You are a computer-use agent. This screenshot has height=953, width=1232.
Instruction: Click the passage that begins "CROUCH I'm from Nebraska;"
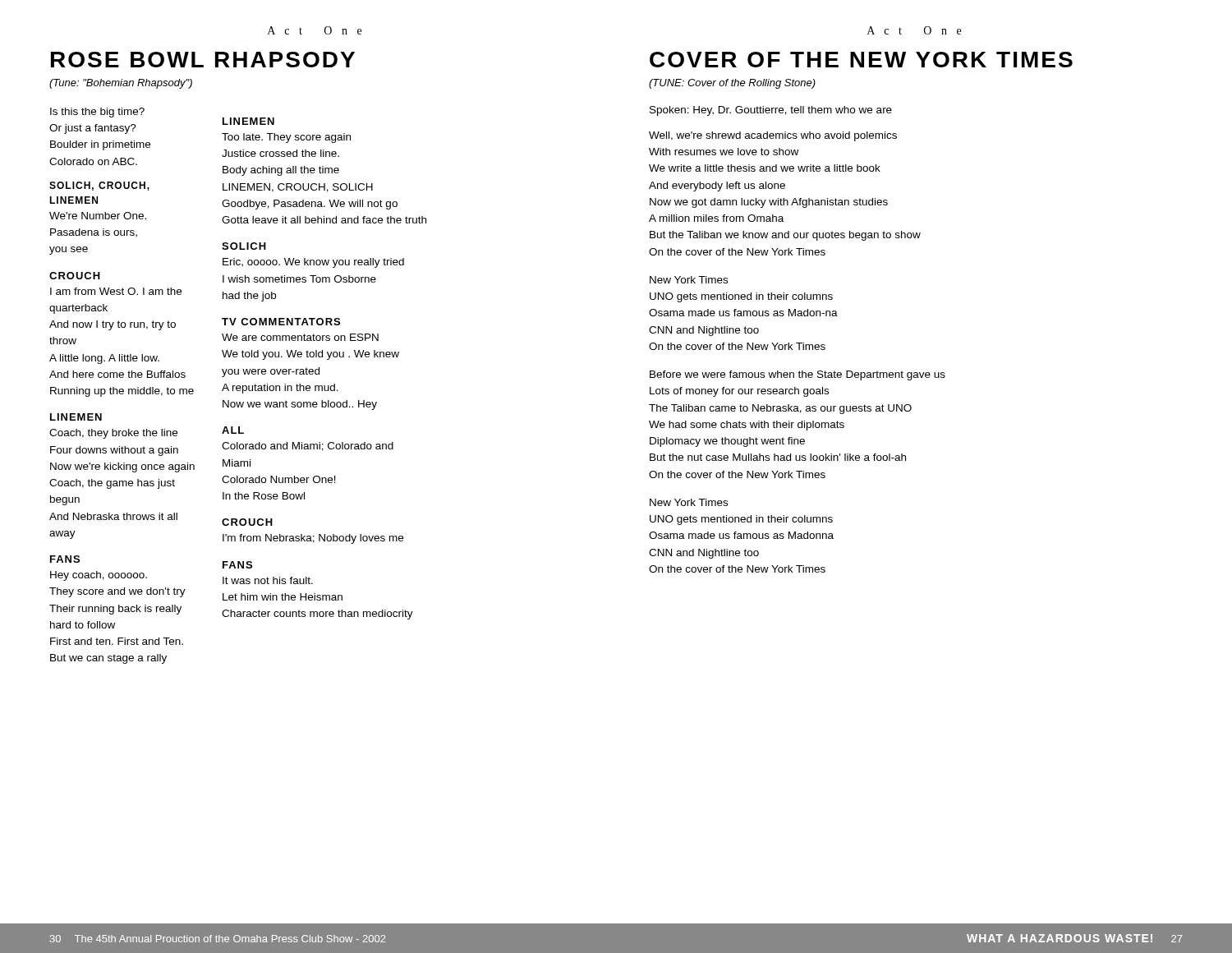402,531
